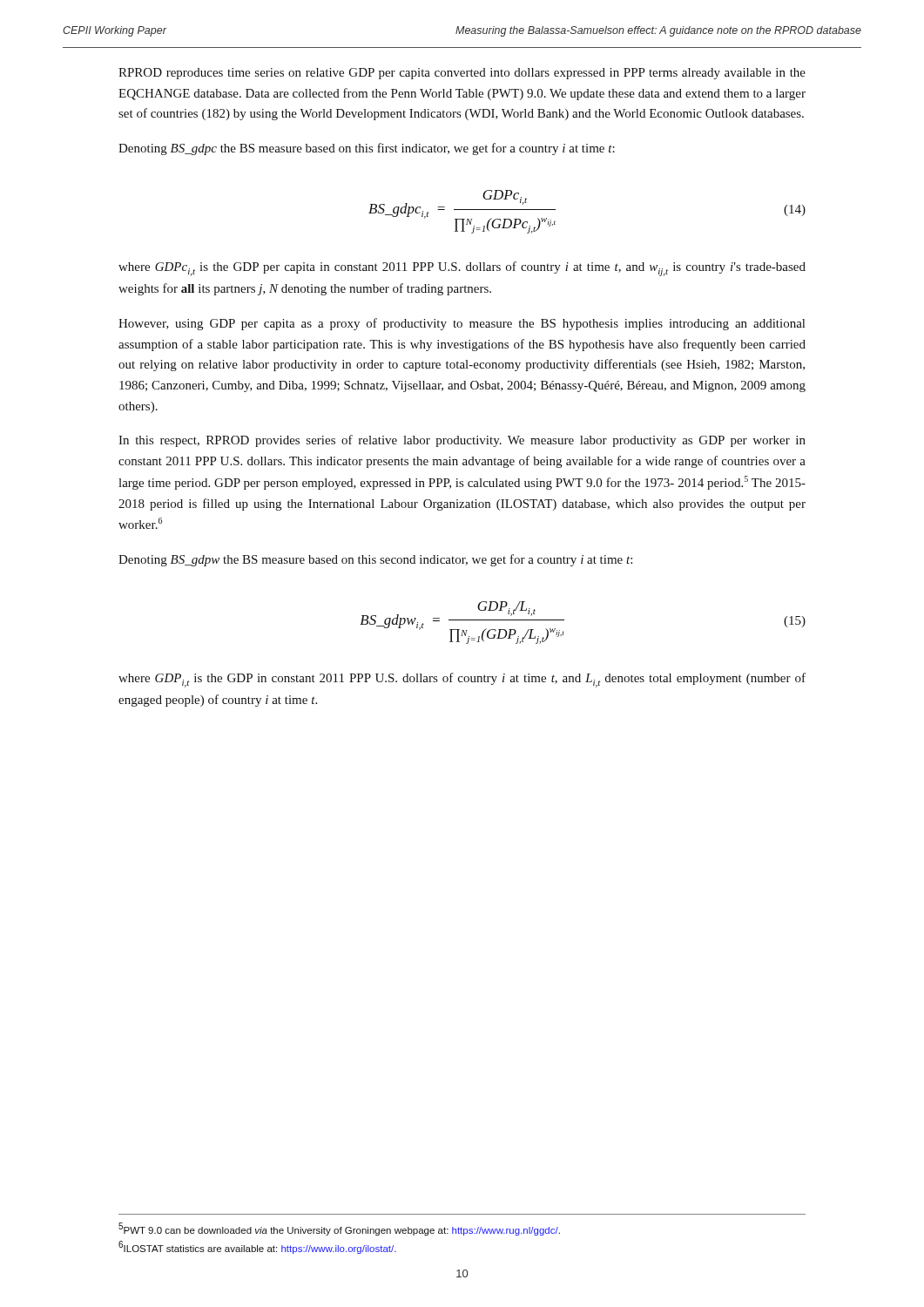Navigate to the text starting "where GDPi,t is the GDP in constant"
This screenshot has width=924, height=1307.
coord(462,689)
